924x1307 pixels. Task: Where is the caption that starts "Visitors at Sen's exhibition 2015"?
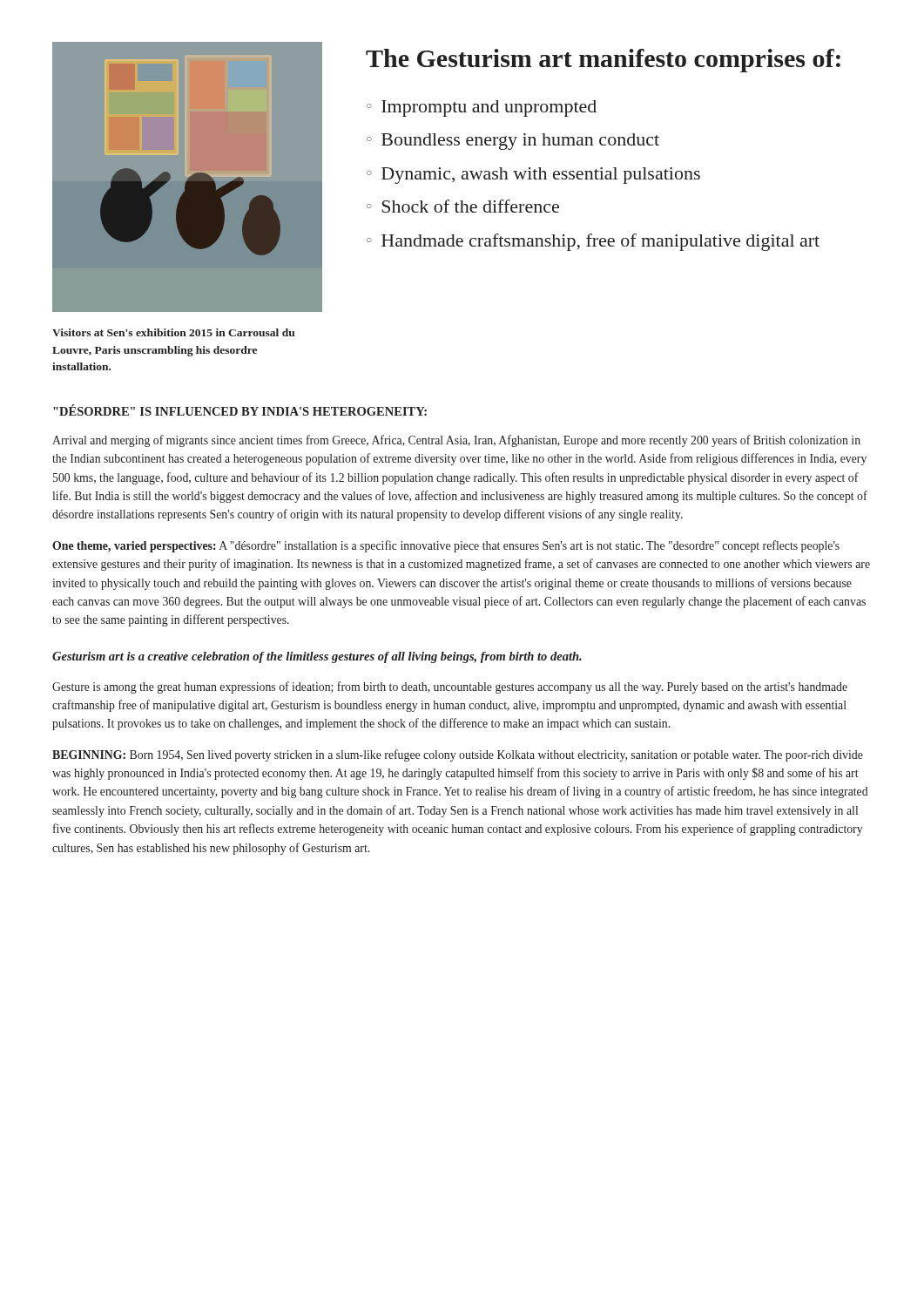coord(183,350)
